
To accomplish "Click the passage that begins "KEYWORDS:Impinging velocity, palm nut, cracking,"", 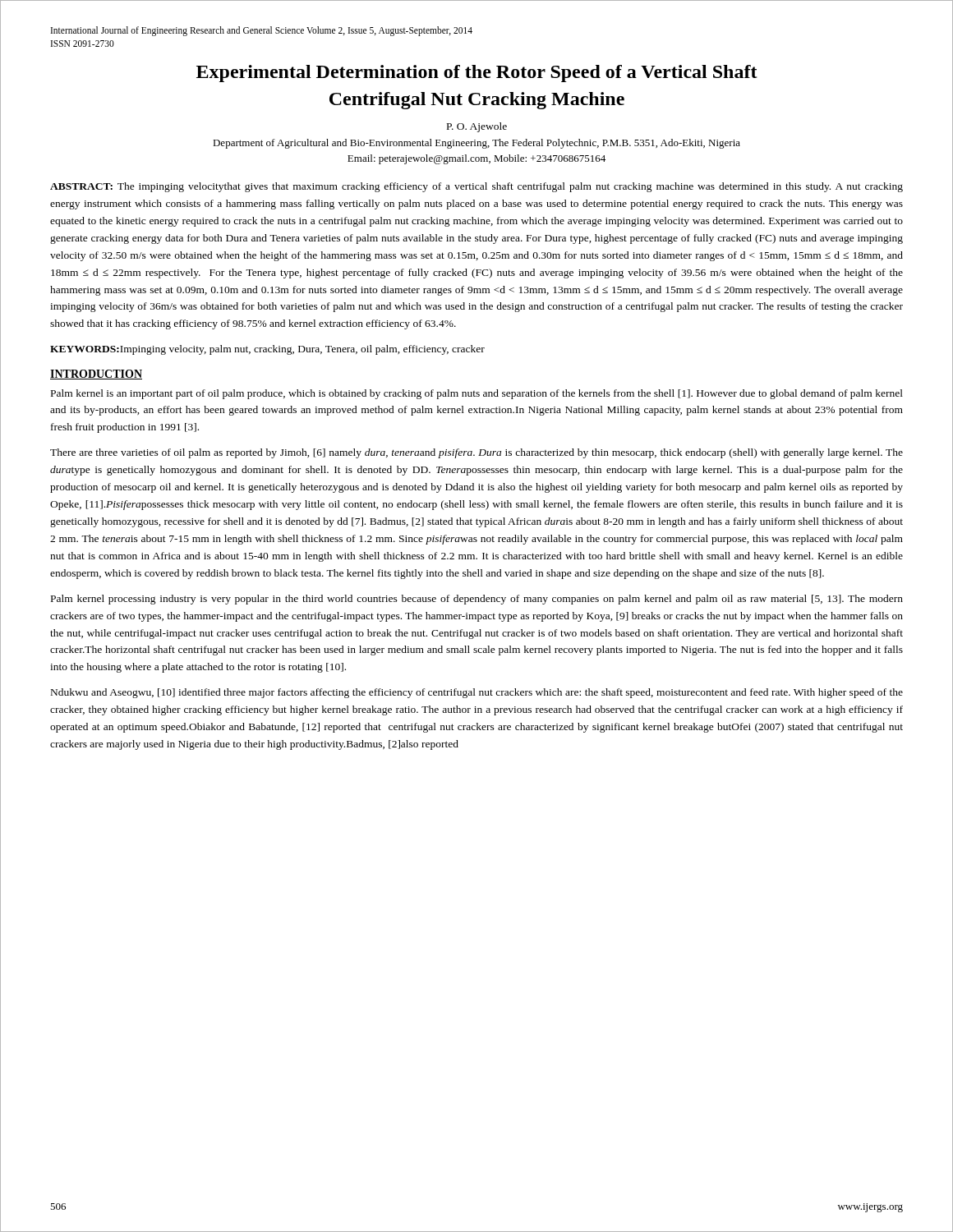I will [x=267, y=349].
